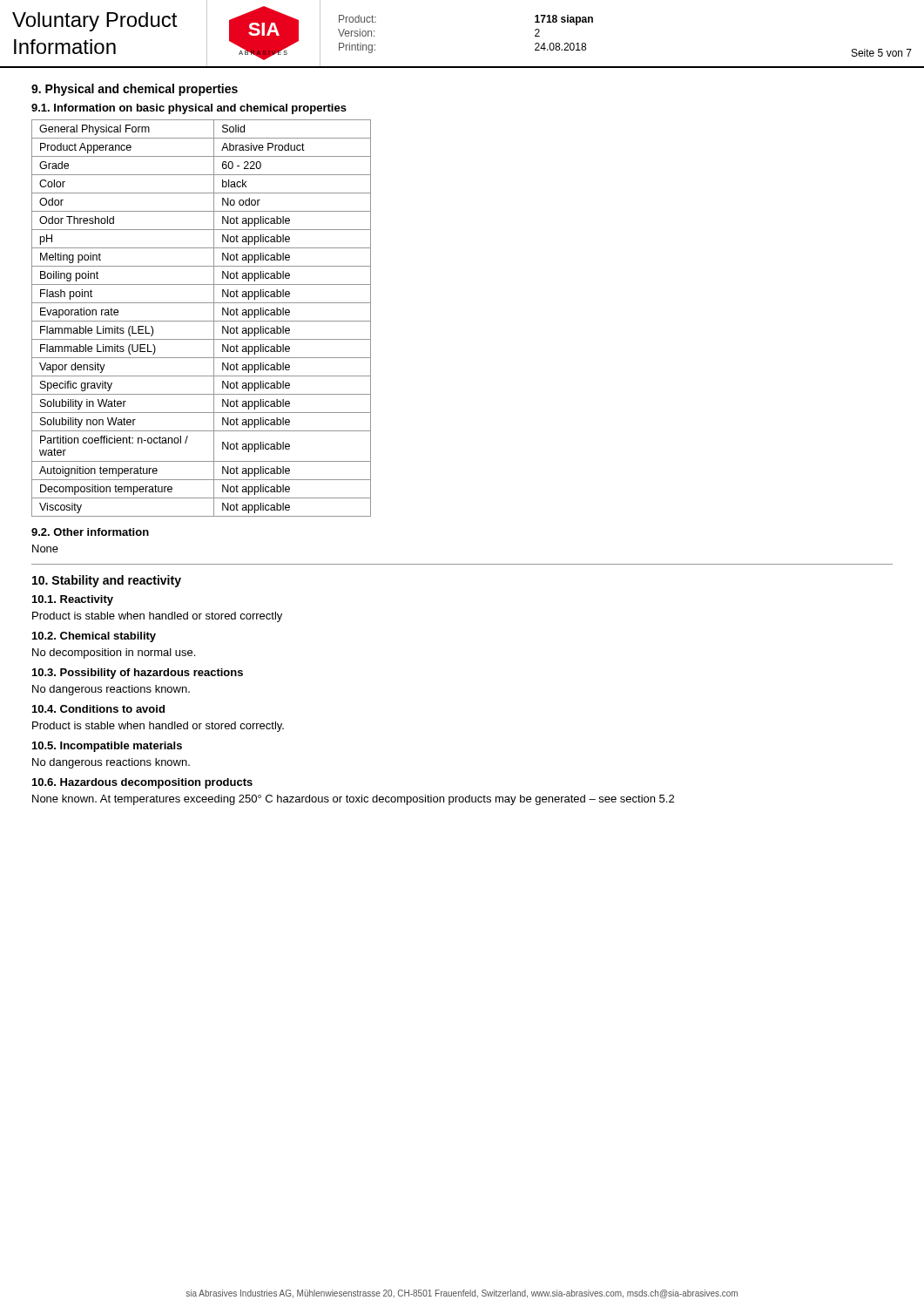Screen dimensions: 1307x924
Task: Click on the text block starting "9. Physical and chemical properties"
Action: click(x=135, y=89)
